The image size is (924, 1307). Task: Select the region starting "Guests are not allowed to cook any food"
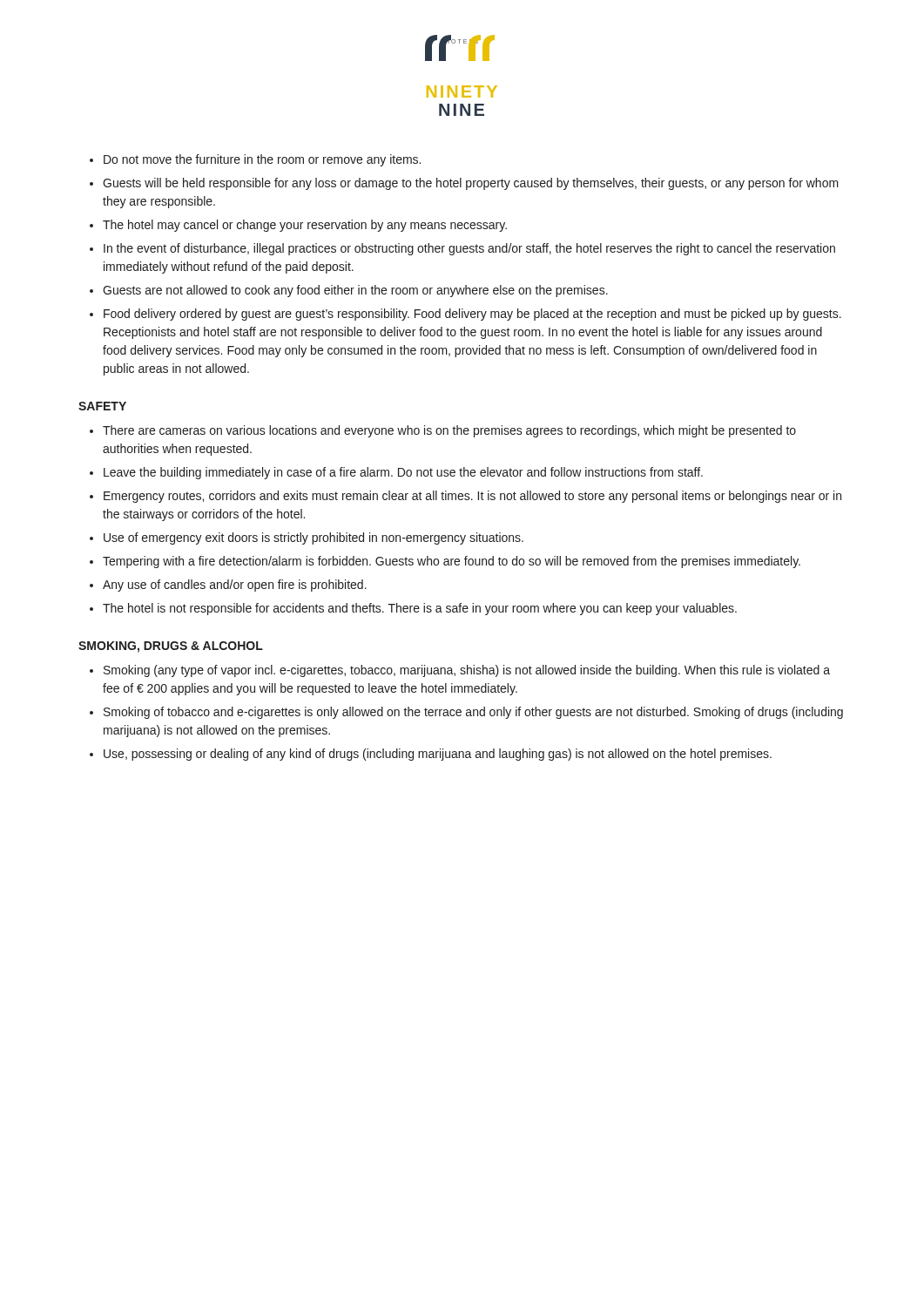[356, 290]
